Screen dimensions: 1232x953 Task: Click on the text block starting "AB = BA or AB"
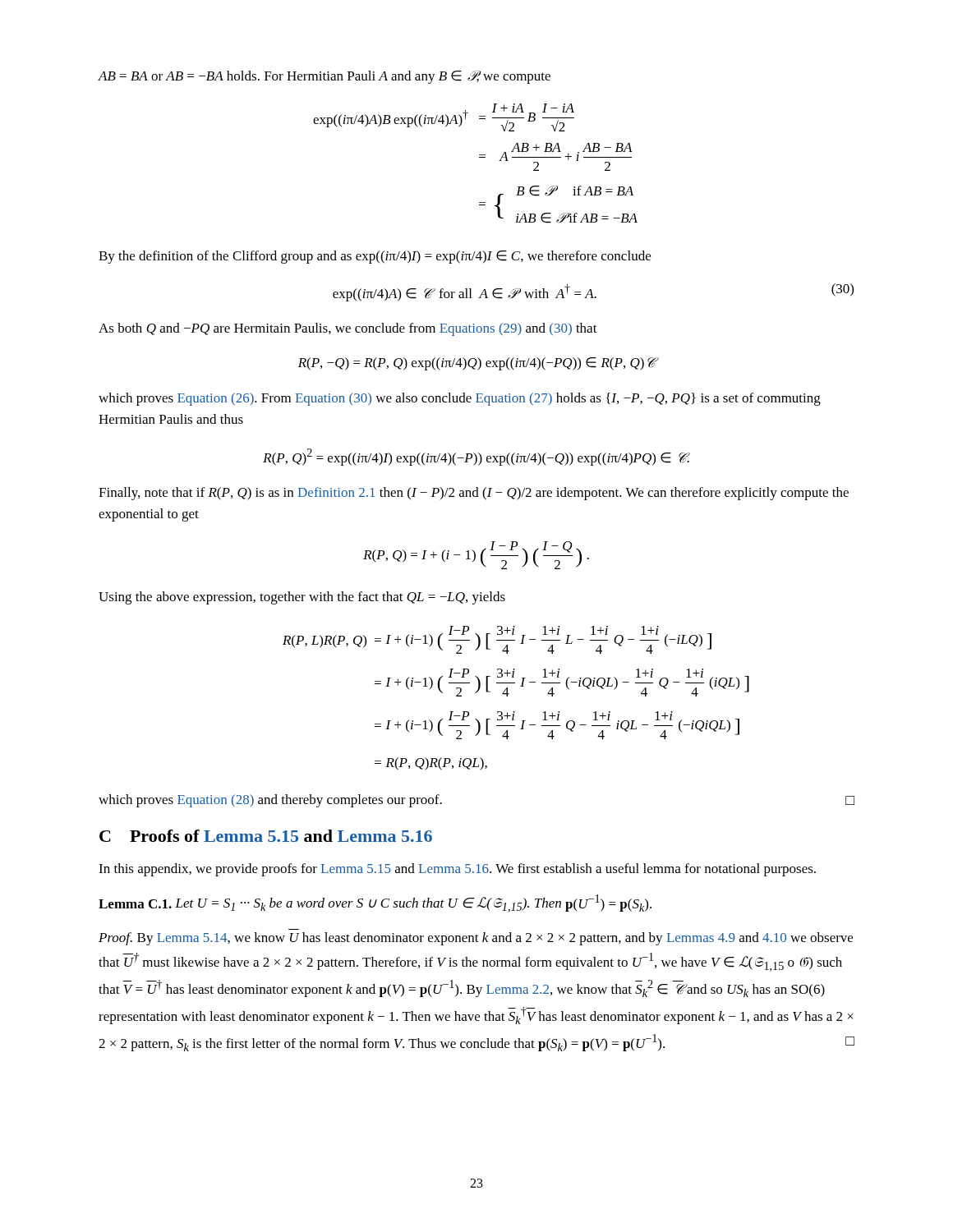325,76
